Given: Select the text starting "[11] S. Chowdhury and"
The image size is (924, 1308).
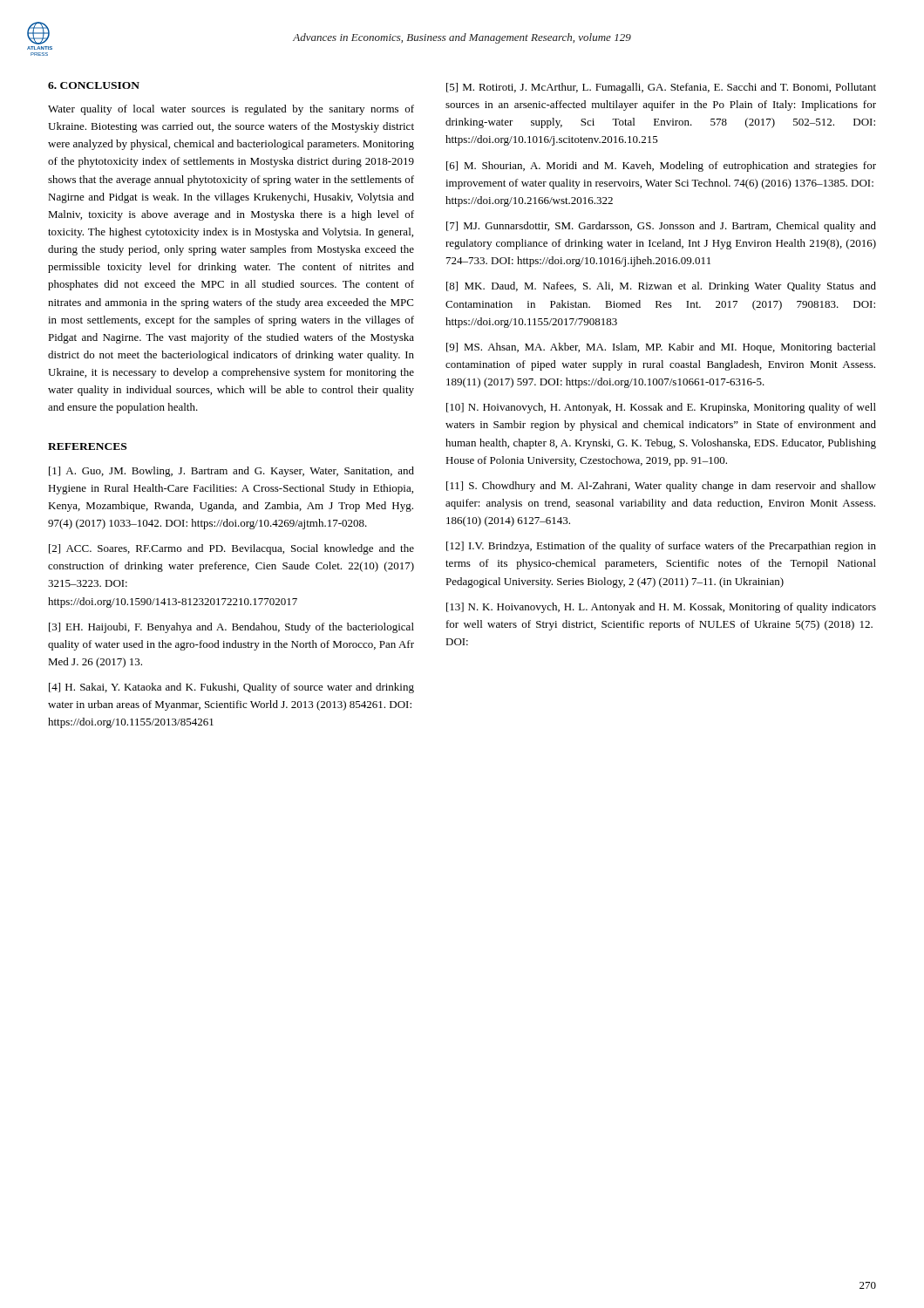Looking at the screenshot, I should point(661,503).
